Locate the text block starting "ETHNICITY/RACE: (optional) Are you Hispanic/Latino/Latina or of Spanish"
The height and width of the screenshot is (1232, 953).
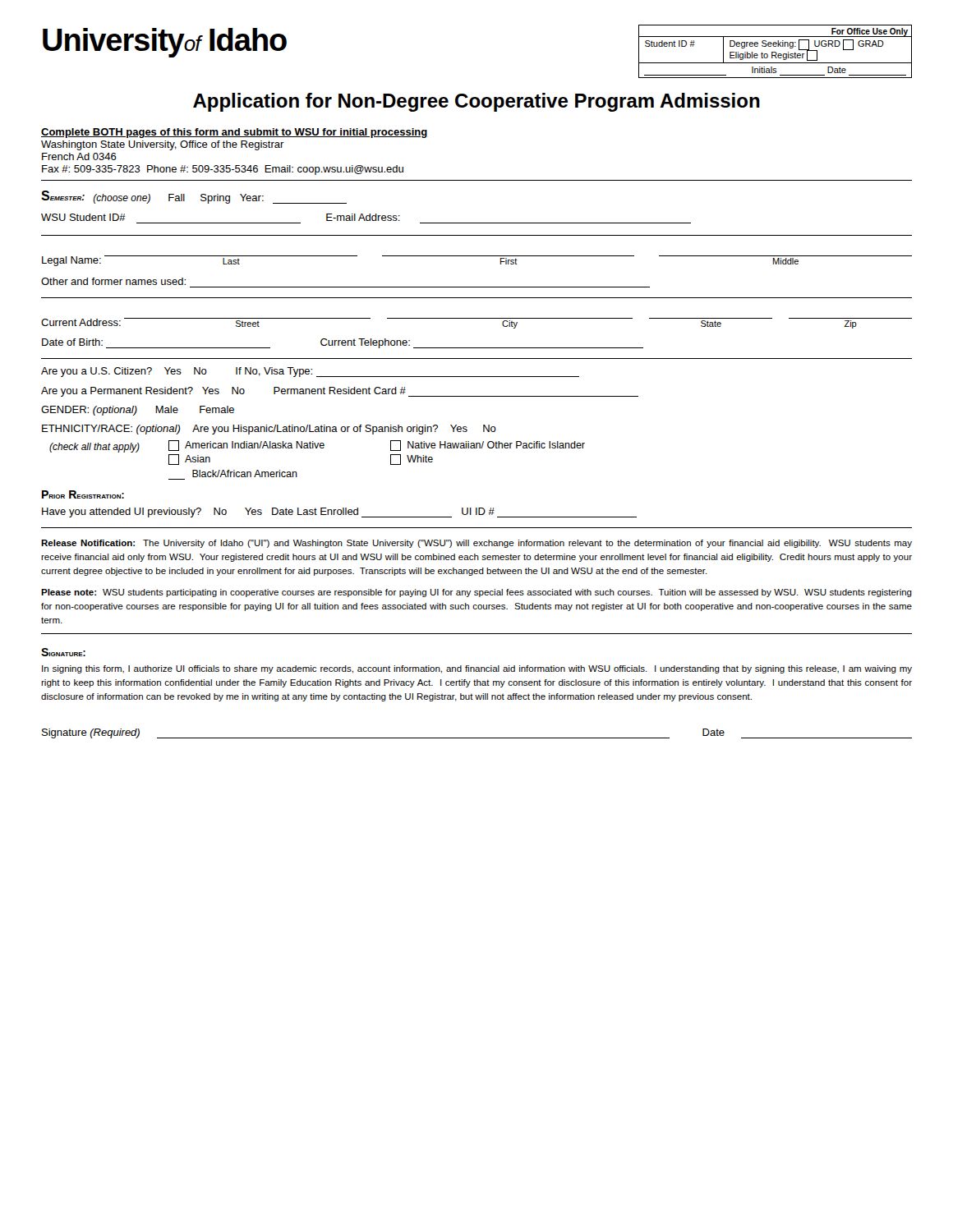pos(269,428)
